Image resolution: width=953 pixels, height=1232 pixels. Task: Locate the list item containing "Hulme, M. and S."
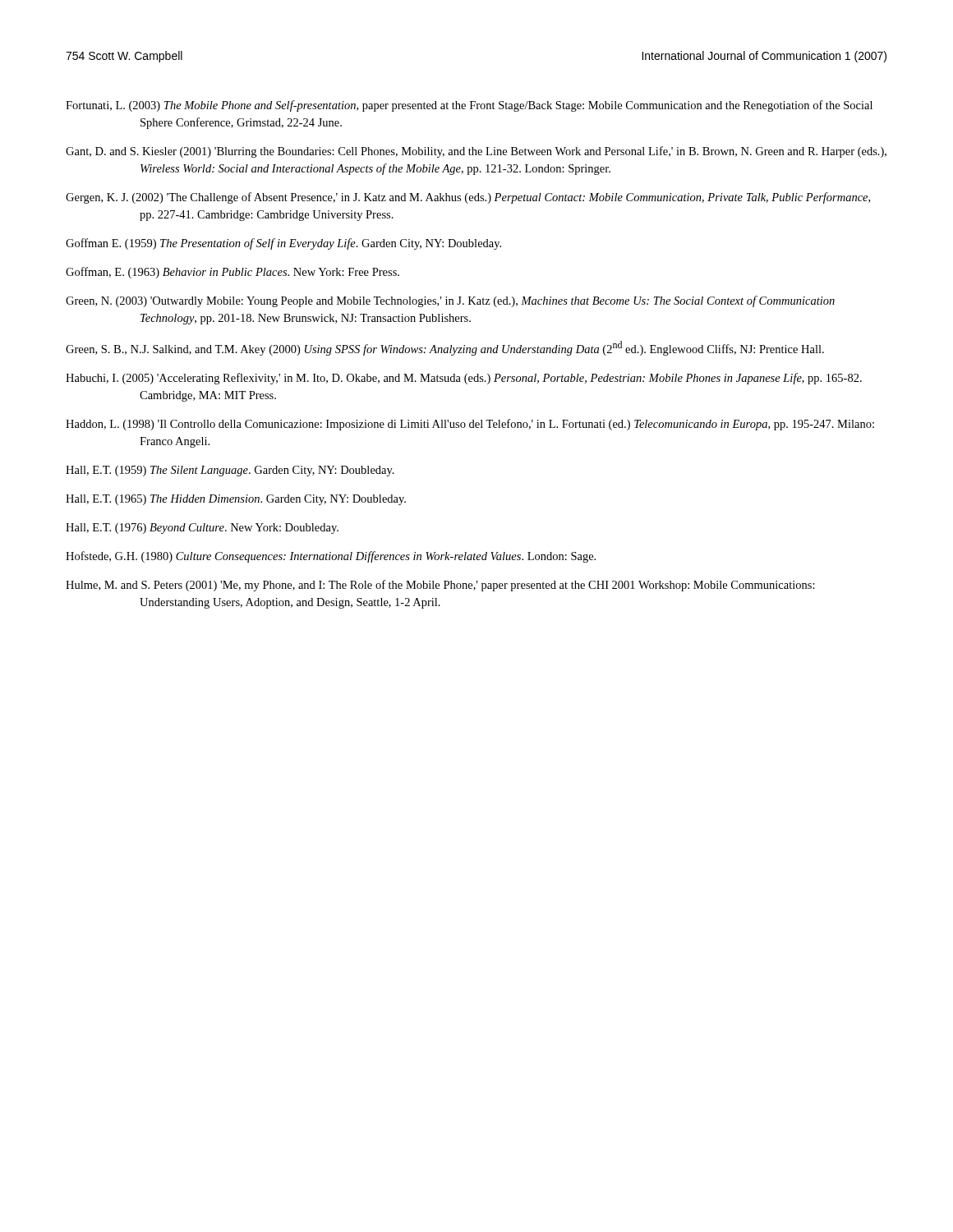click(441, 594)
